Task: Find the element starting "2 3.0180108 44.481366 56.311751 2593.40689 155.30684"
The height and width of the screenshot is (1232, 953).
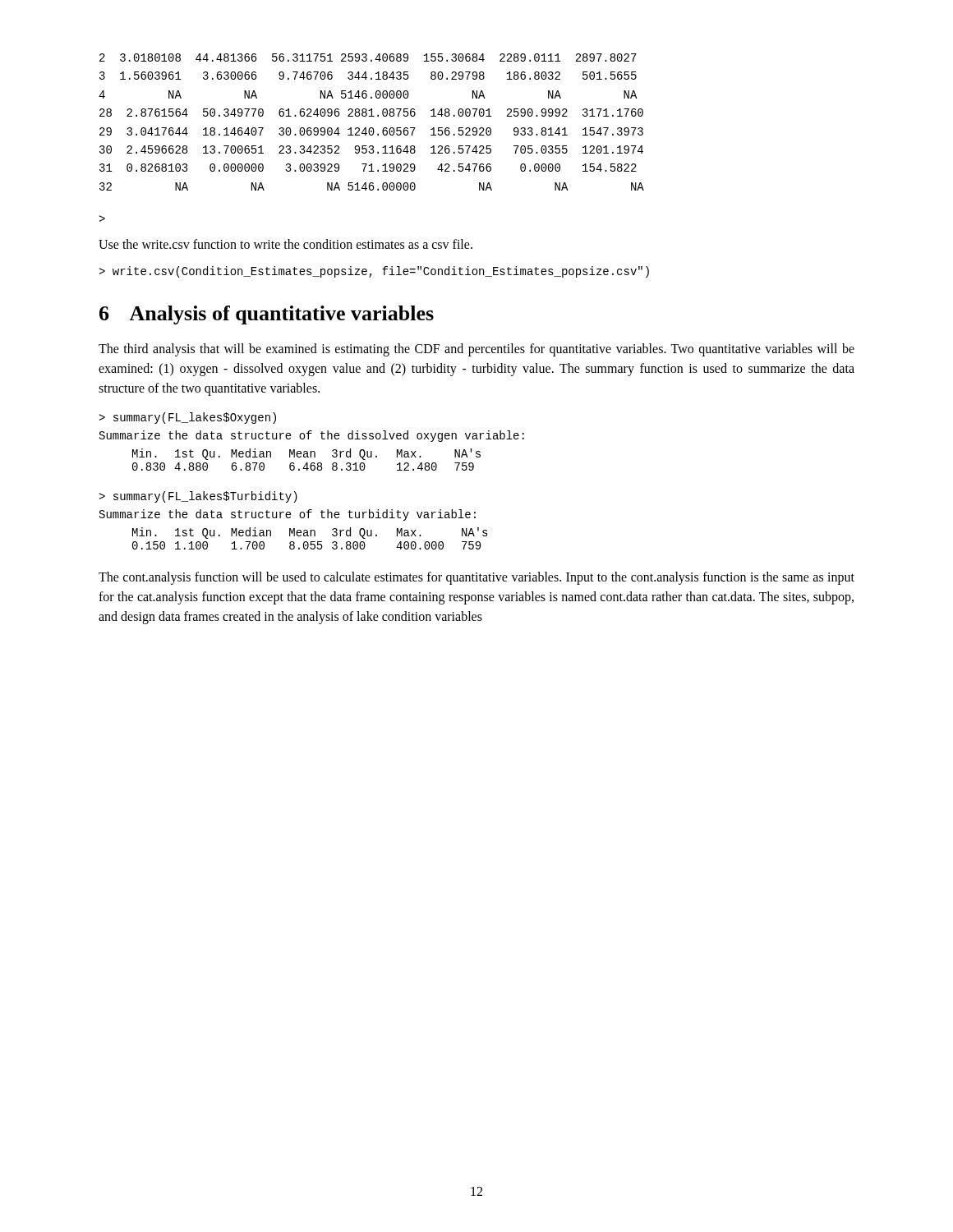Action: pos(476,123)
